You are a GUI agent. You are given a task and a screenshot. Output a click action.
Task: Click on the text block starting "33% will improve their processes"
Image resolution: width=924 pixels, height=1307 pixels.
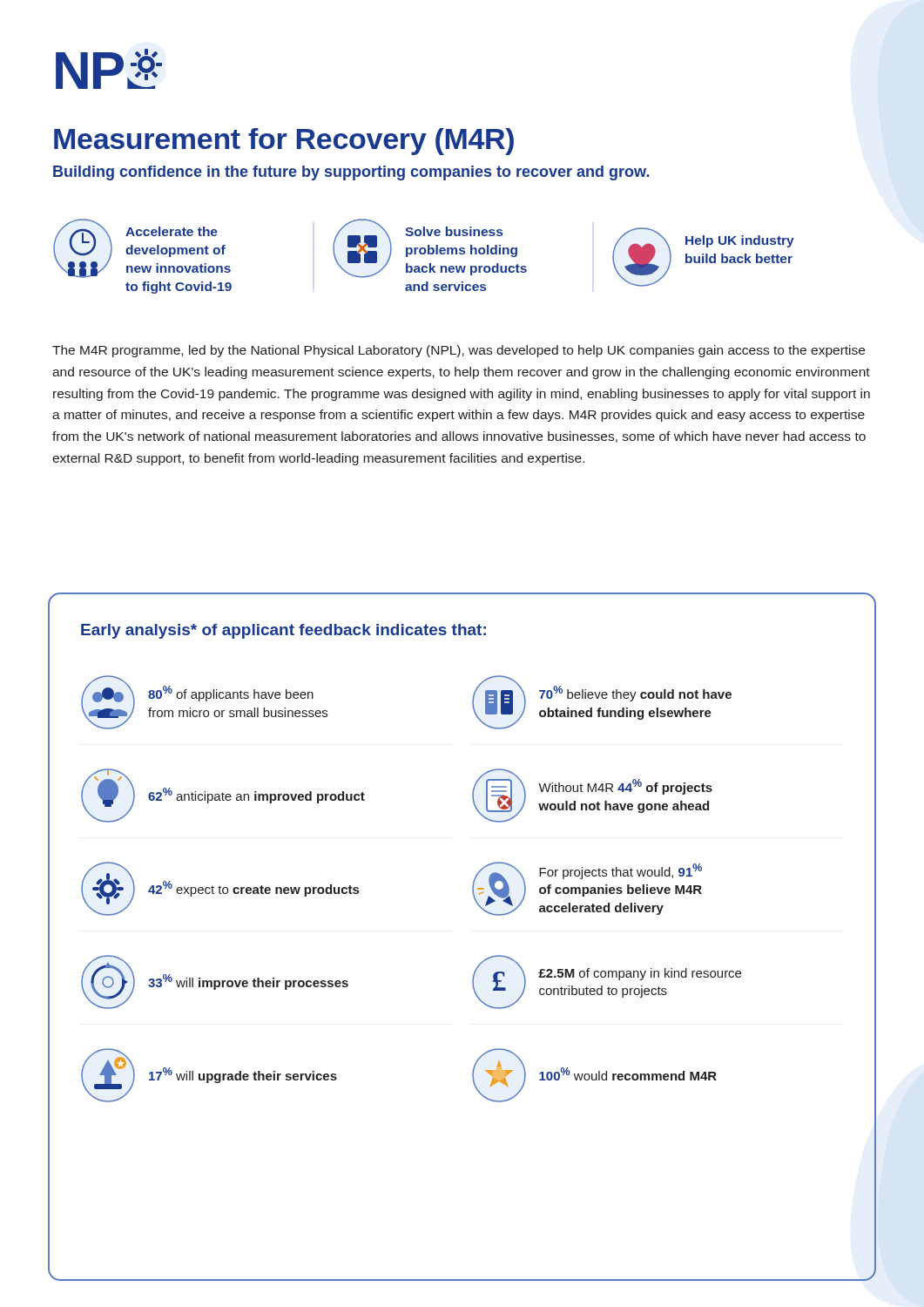[x=214, y=982]
